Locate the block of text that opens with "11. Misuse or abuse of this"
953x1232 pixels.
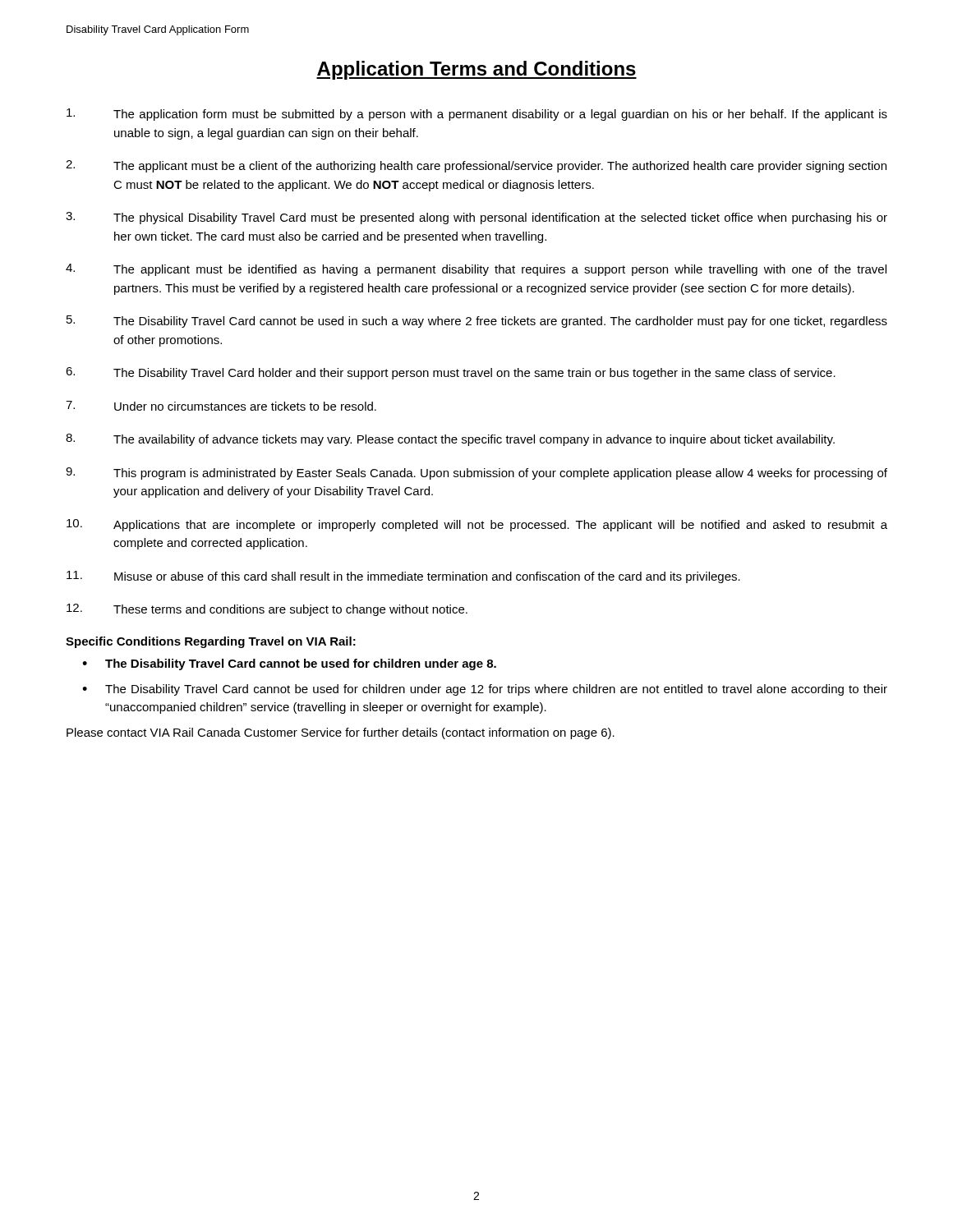[476, 576]
